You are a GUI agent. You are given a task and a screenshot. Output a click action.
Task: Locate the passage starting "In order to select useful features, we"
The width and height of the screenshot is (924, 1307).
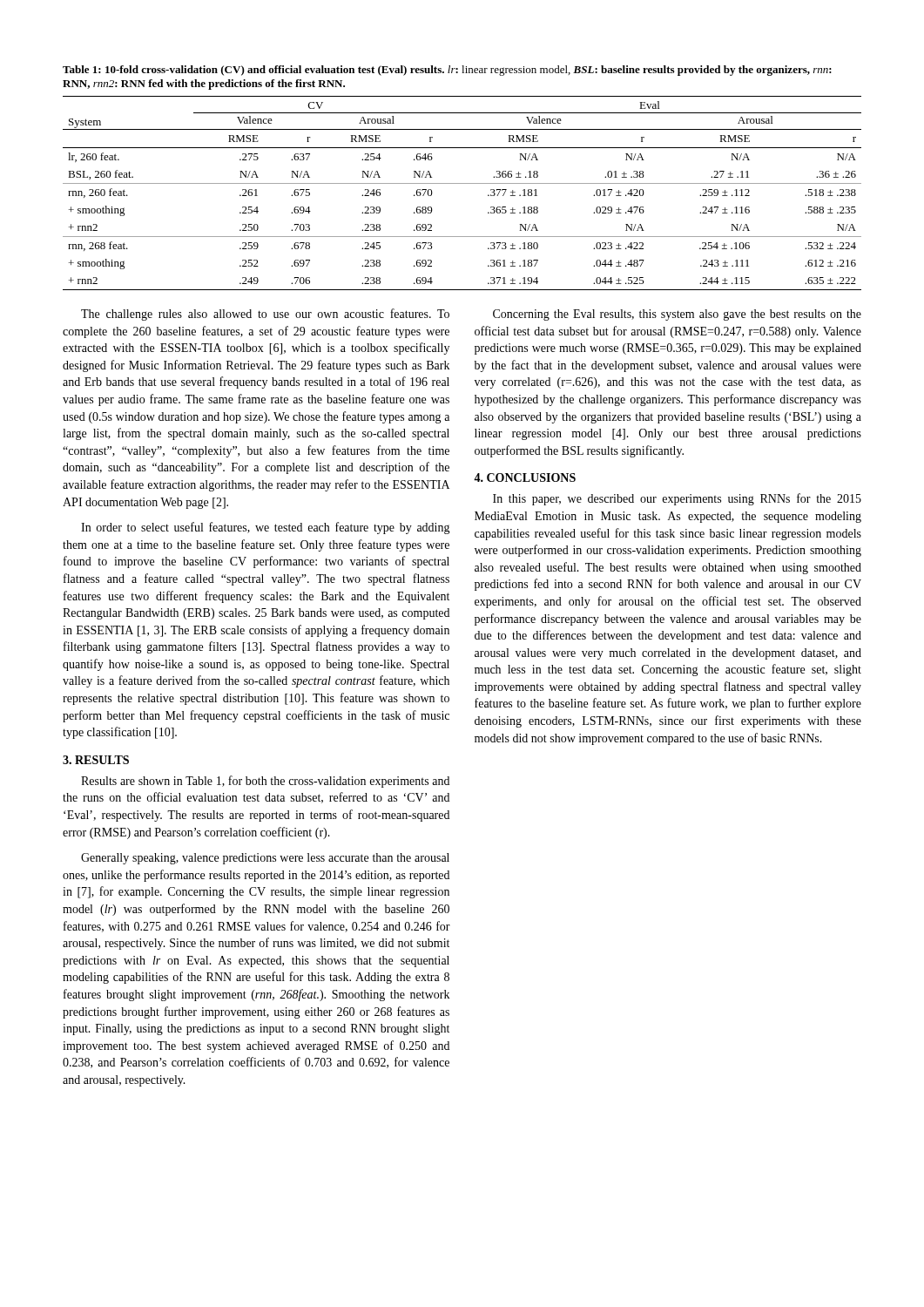coord(256,630)
